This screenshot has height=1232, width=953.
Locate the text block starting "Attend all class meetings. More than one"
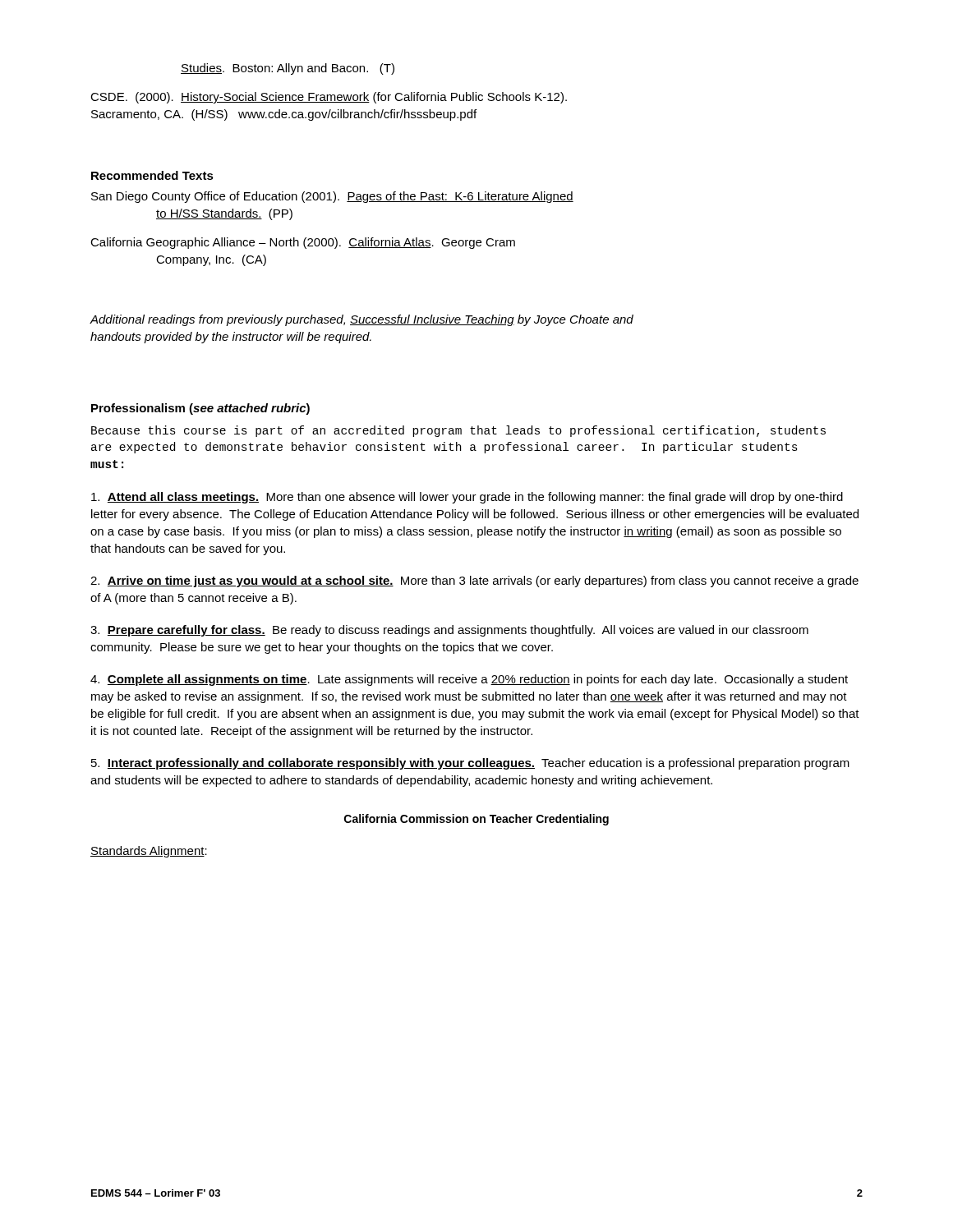click(x=476, y=522)
